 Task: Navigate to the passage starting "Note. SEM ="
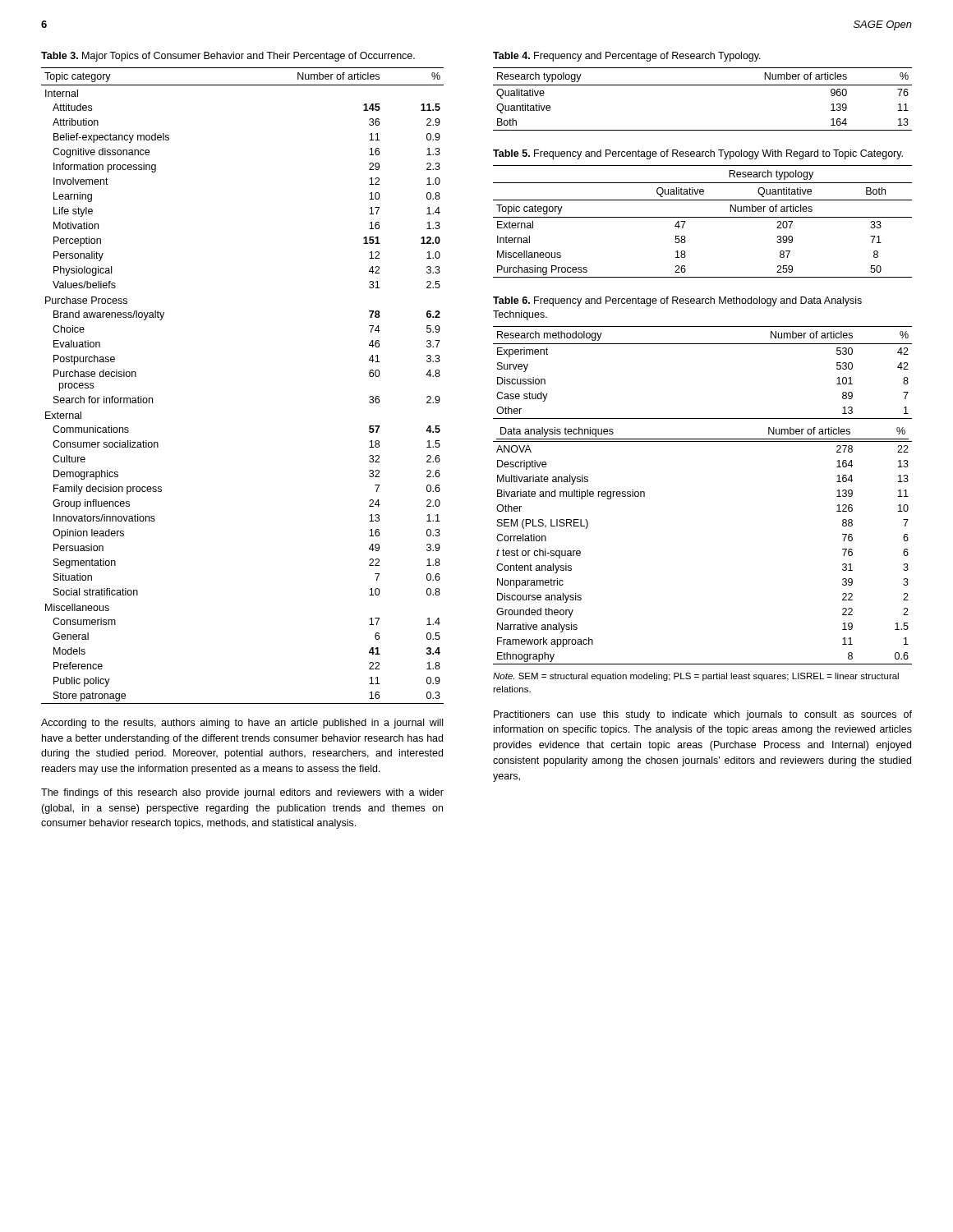[x=696, y=682]
